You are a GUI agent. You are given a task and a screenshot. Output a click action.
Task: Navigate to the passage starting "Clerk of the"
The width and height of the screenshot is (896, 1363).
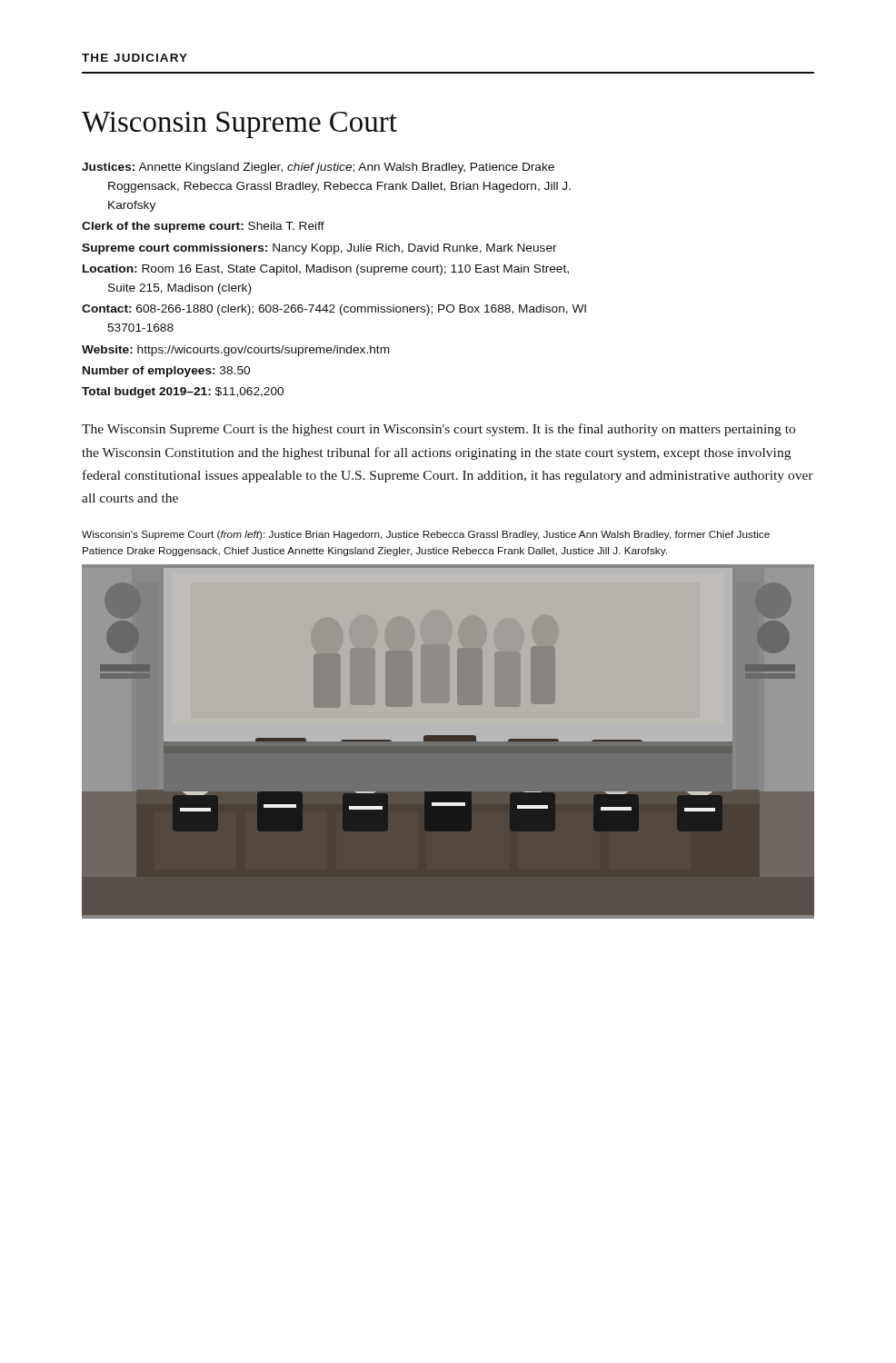[x=203, y=226]
